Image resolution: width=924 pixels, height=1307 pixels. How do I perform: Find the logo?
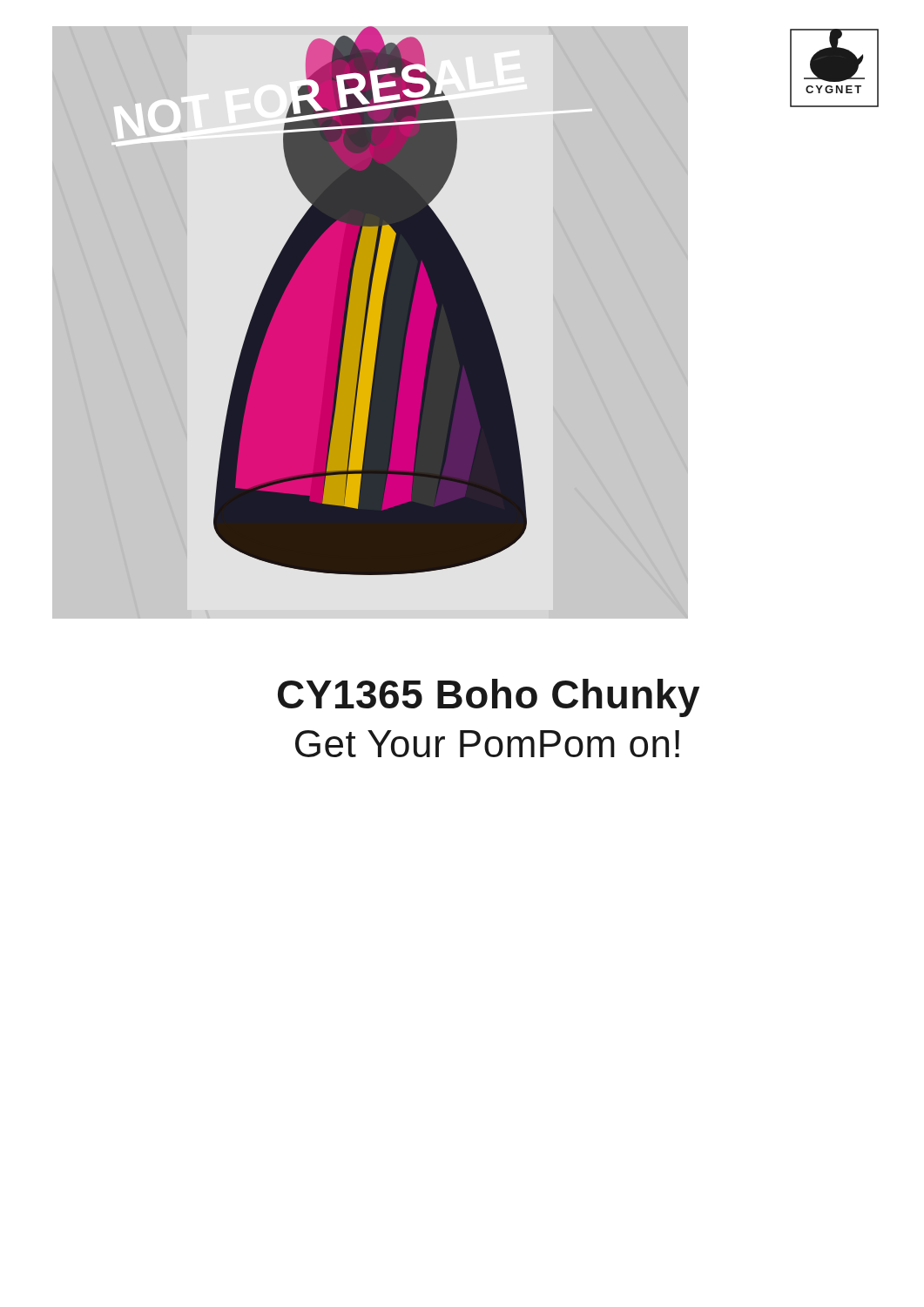(x=834, y=73)
